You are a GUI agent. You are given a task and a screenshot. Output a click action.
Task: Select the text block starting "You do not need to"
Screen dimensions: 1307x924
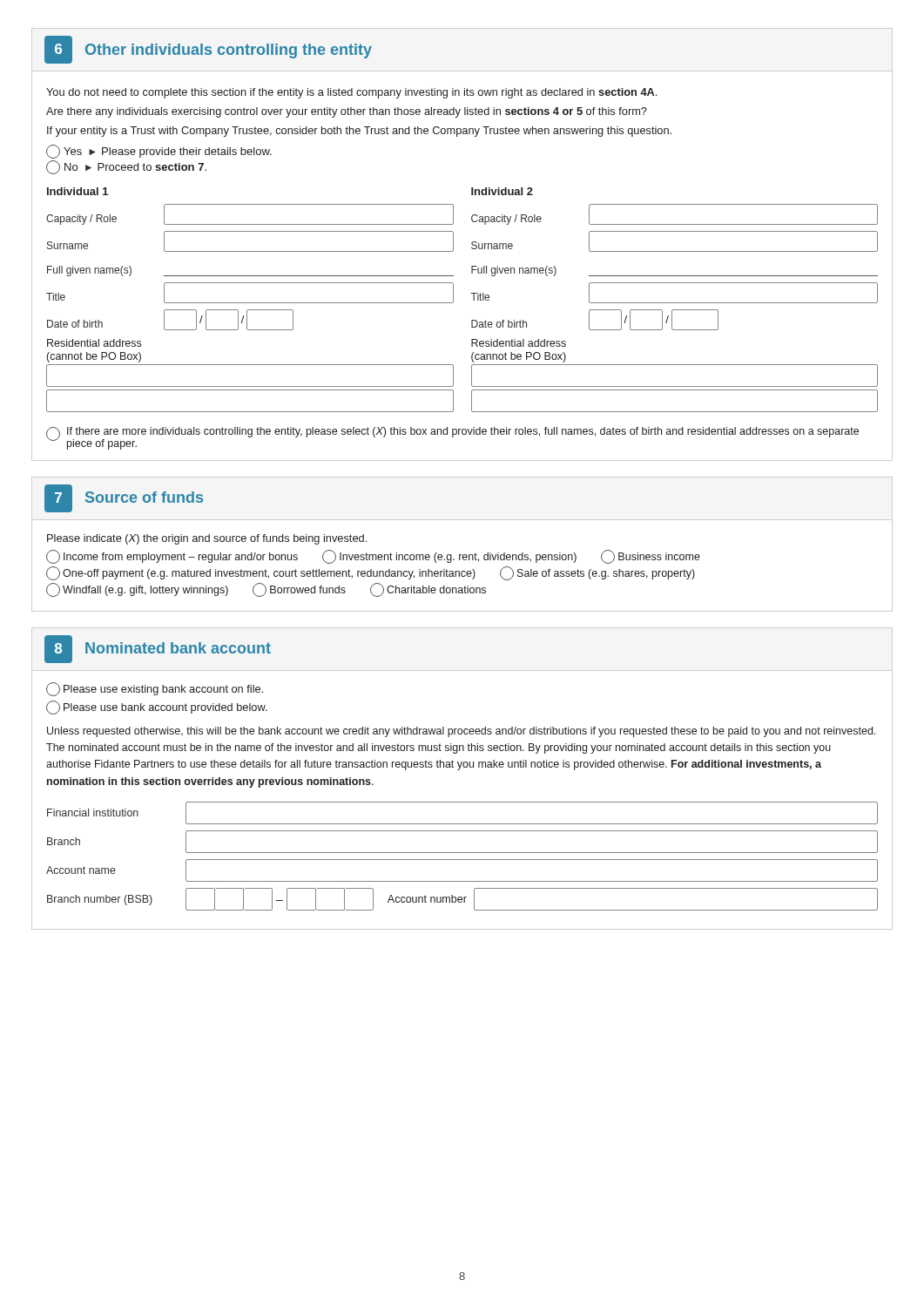[x=462, y=266]
